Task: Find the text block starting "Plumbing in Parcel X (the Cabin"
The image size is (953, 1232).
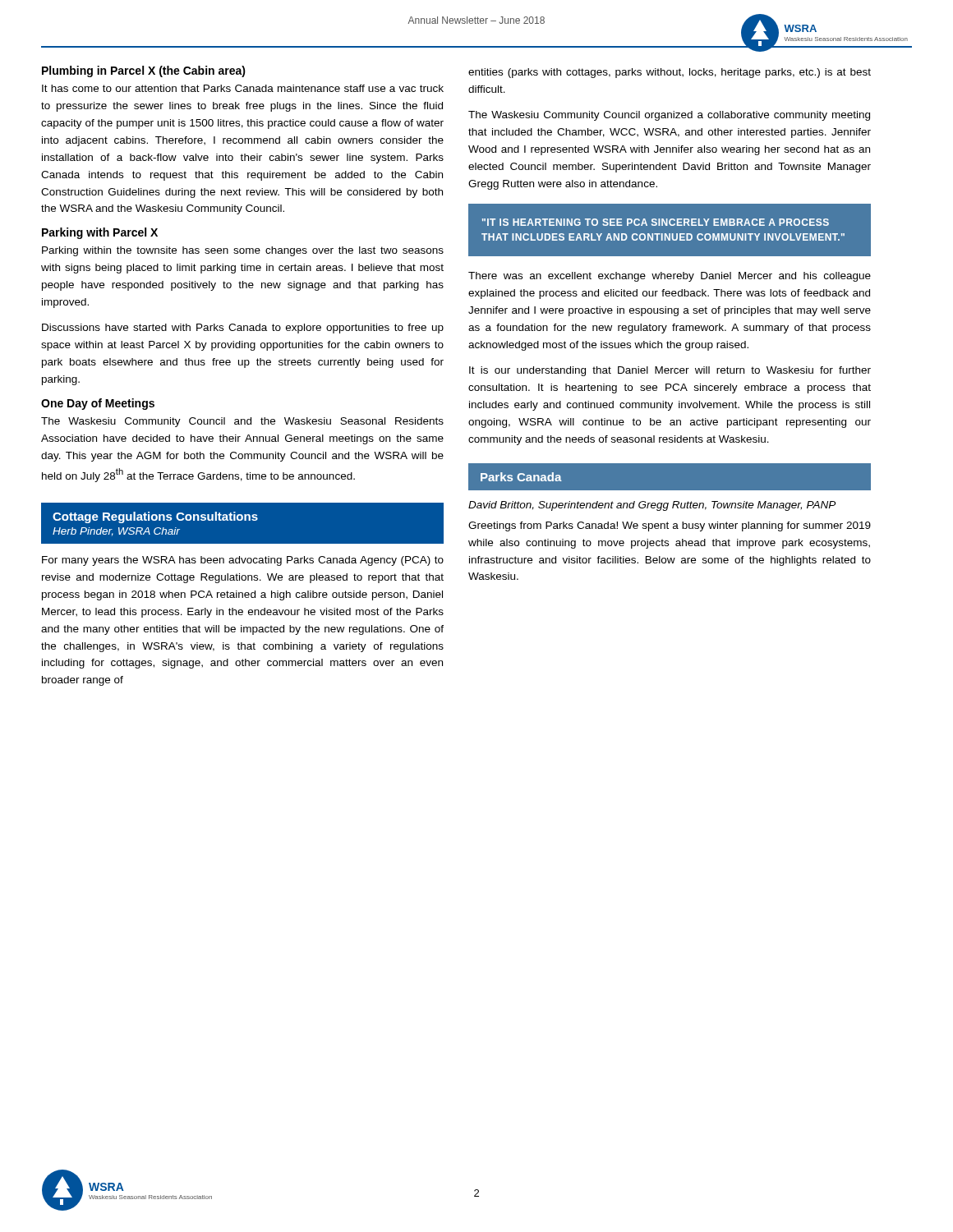Action: point(143,71)
